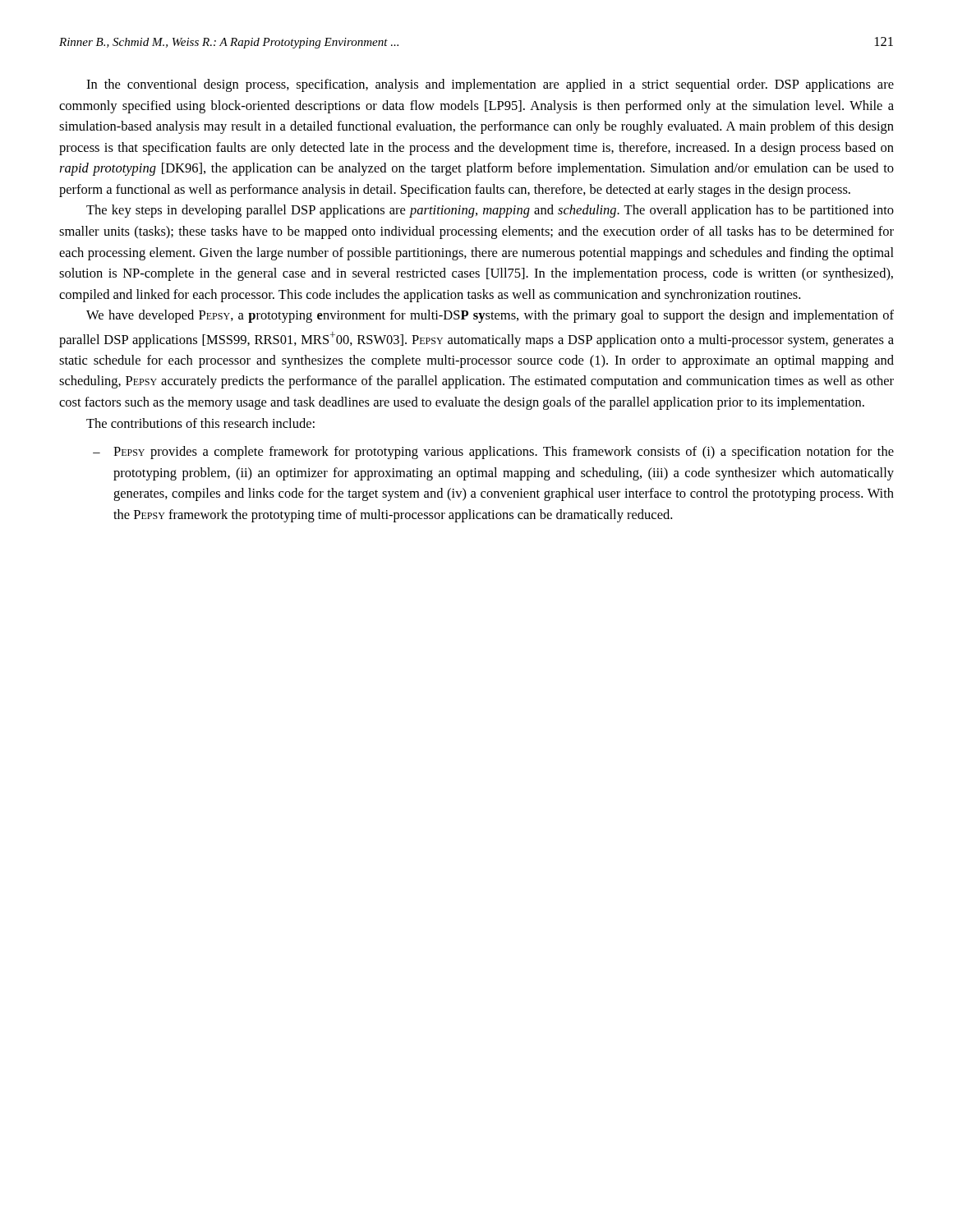Where is the passage that starts "The contributions of this"?
The image size is (953, 1232).
[200, 423]
